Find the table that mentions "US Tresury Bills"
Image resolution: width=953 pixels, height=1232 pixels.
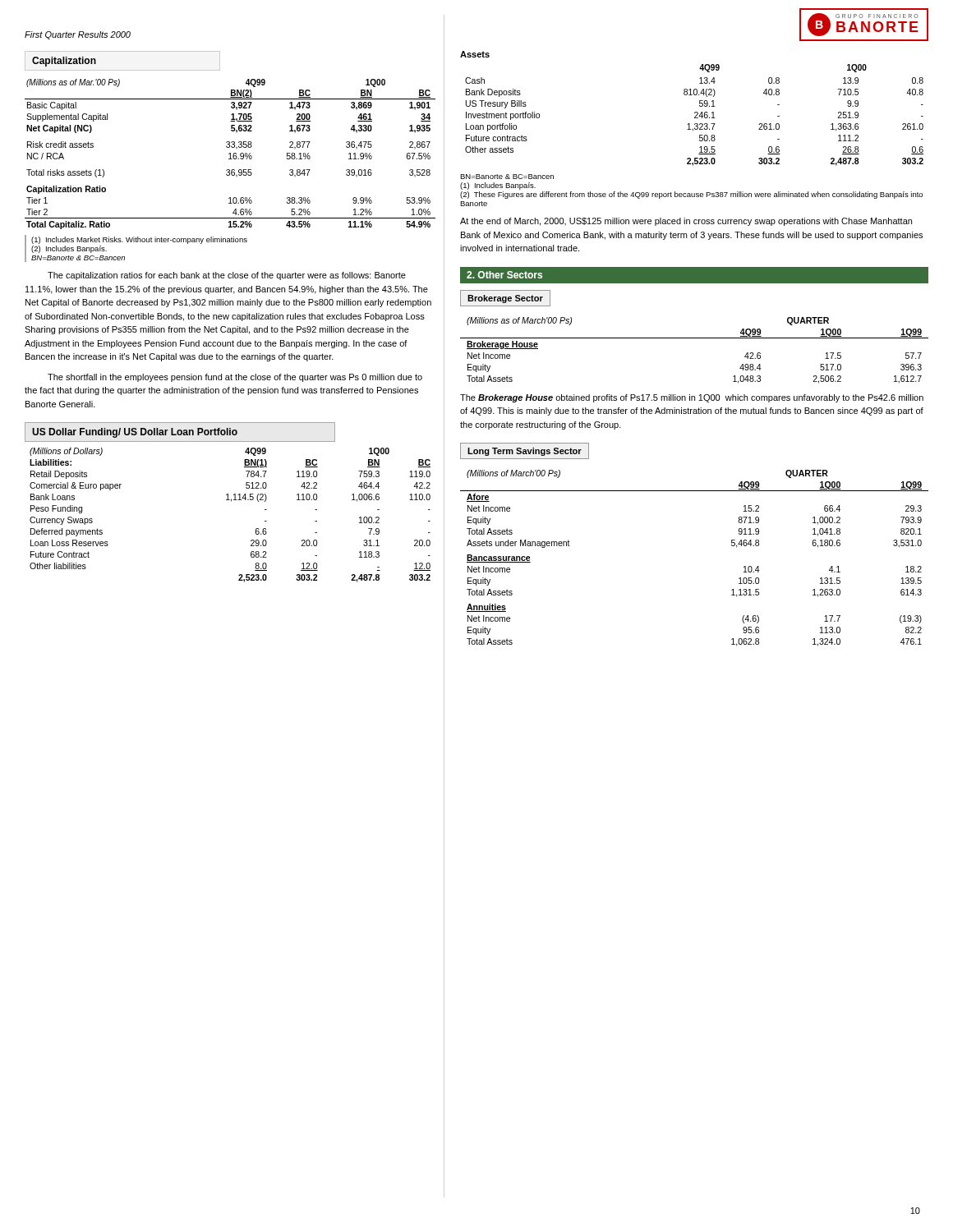(694, 115)
